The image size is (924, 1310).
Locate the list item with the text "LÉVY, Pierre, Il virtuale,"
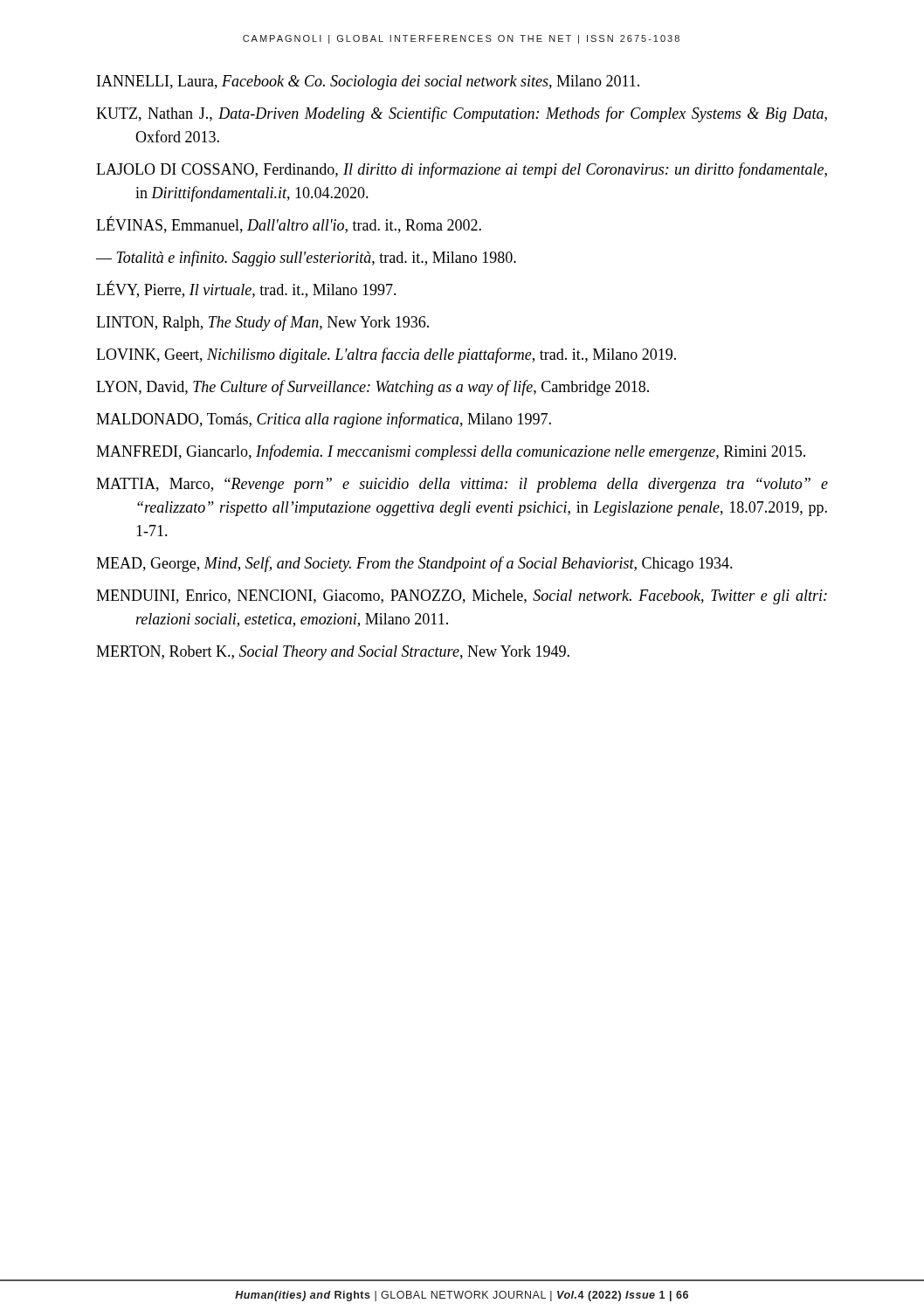(x=247, y=290)
